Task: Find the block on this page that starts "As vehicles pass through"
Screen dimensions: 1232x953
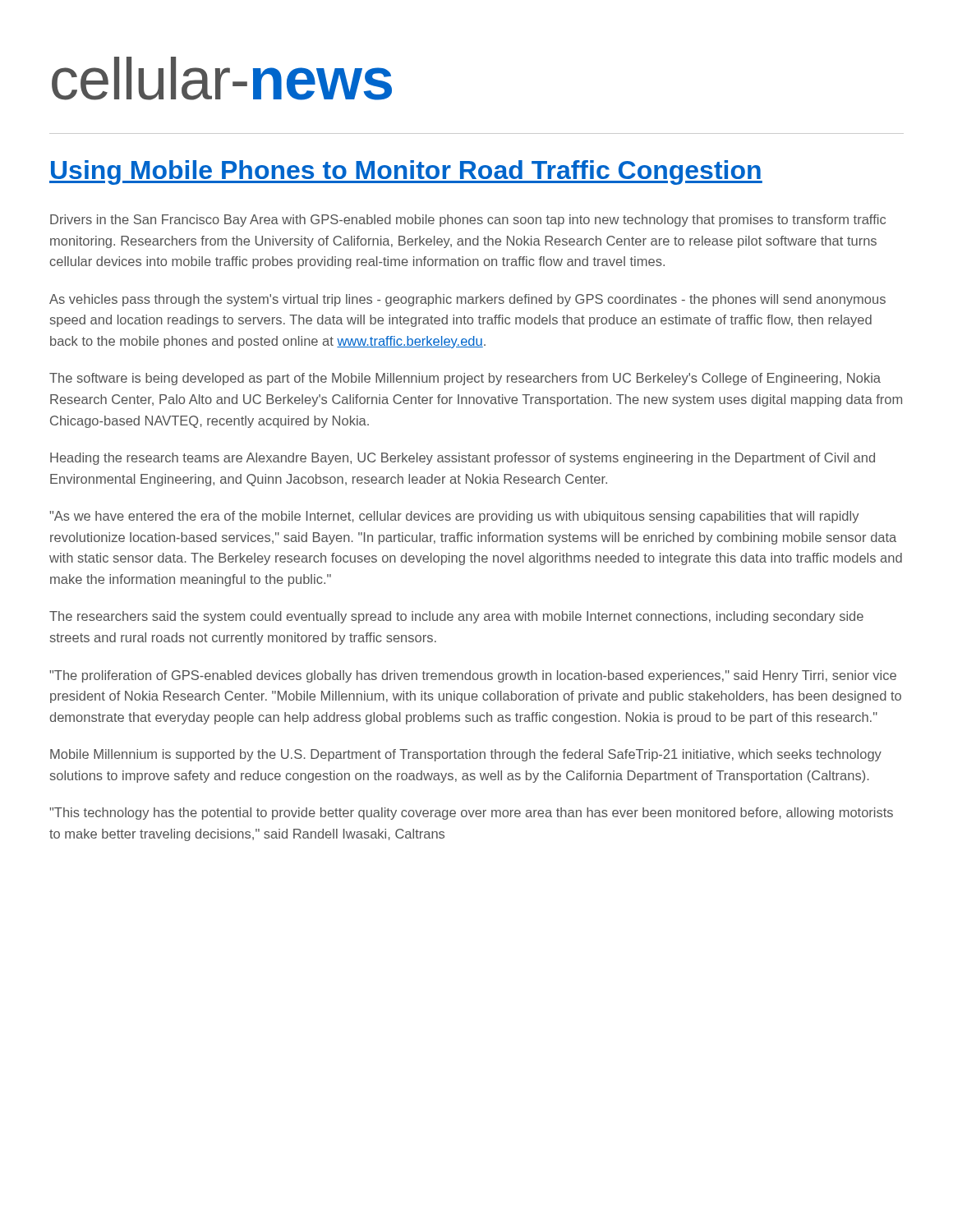Action: click(x=468, y=320)
